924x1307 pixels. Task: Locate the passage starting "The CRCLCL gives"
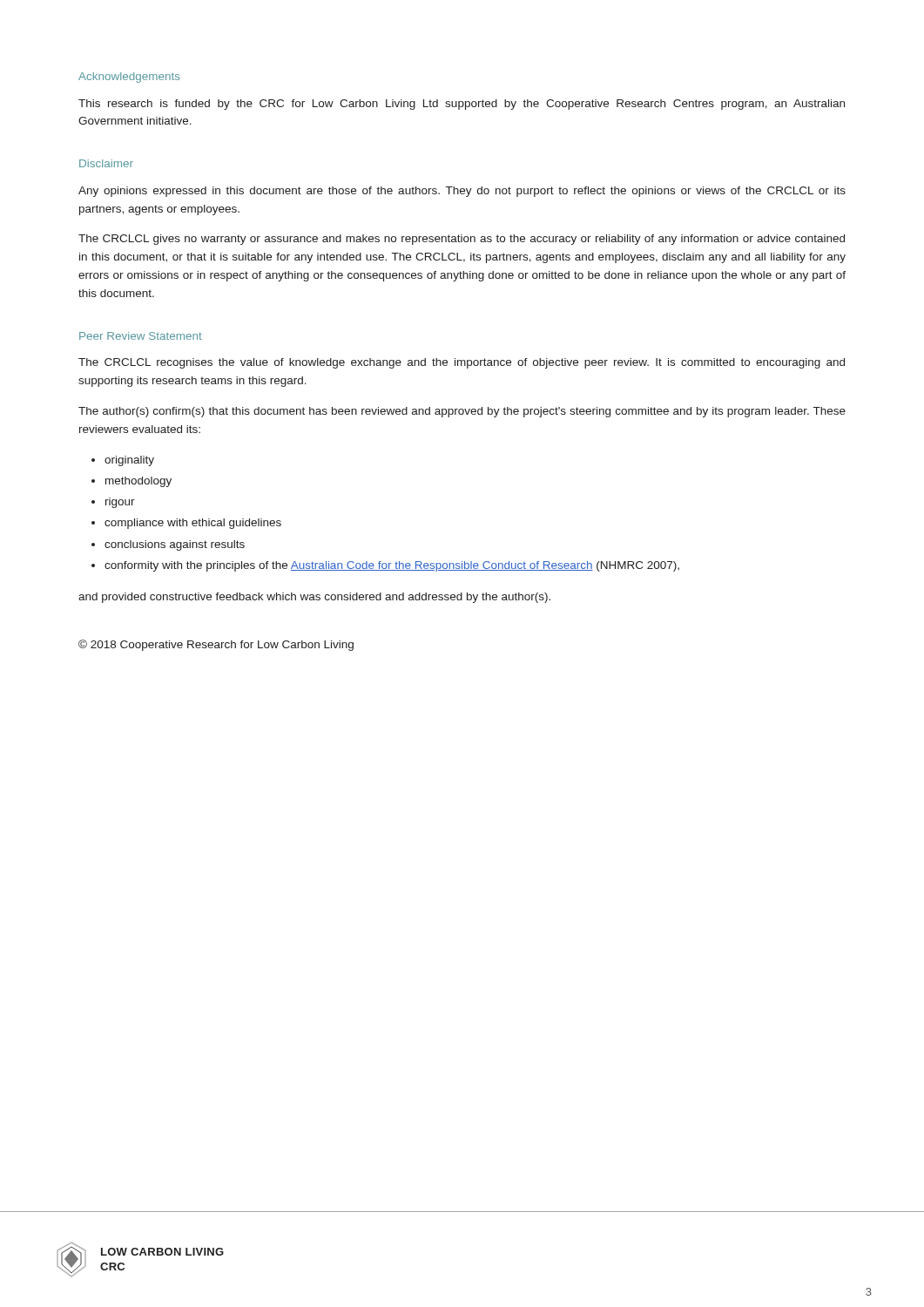coord(462,267)
